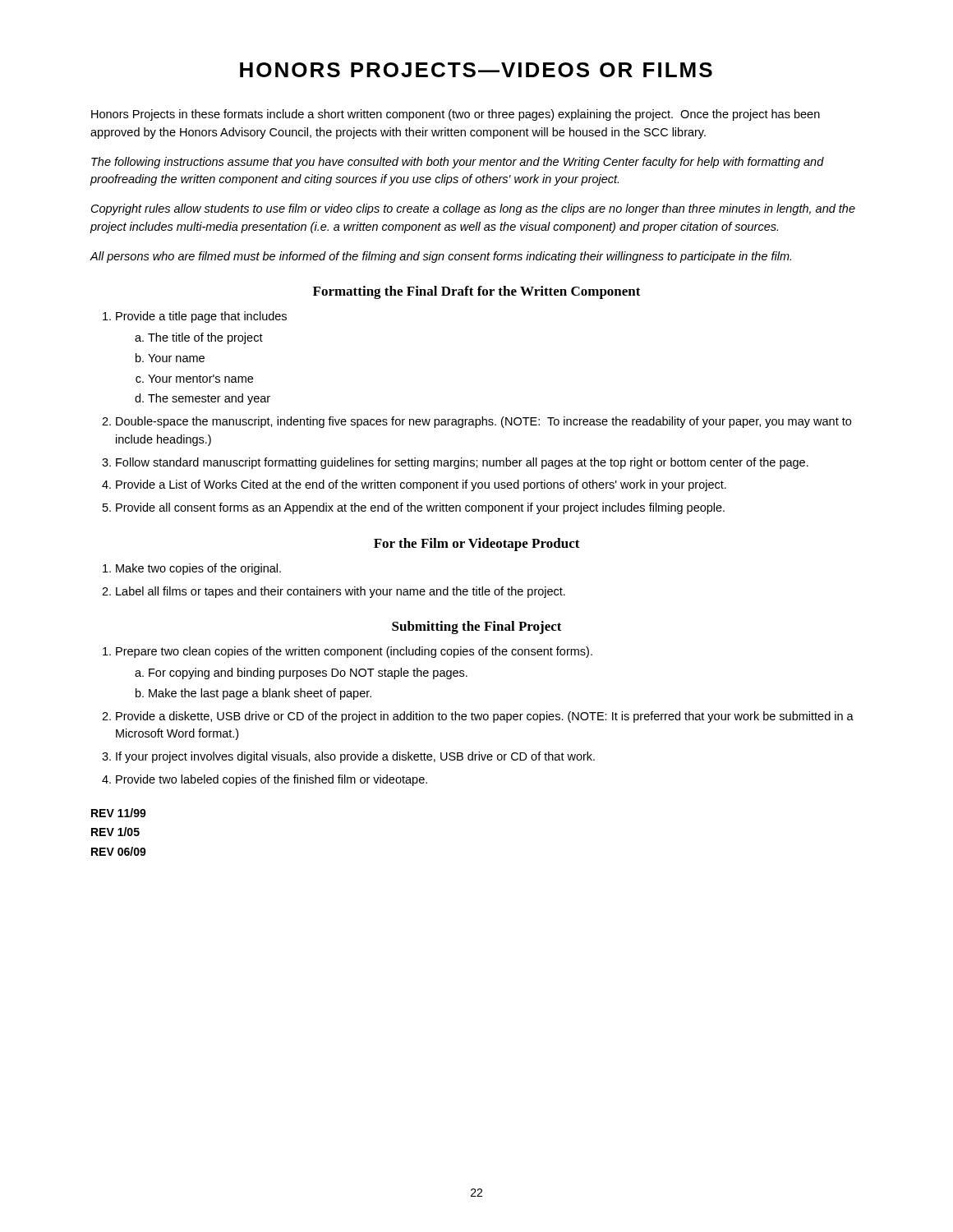Click the passage that begins "The following instructions"
Screen dimensions: 1232x953
click(x=457, y=170)
